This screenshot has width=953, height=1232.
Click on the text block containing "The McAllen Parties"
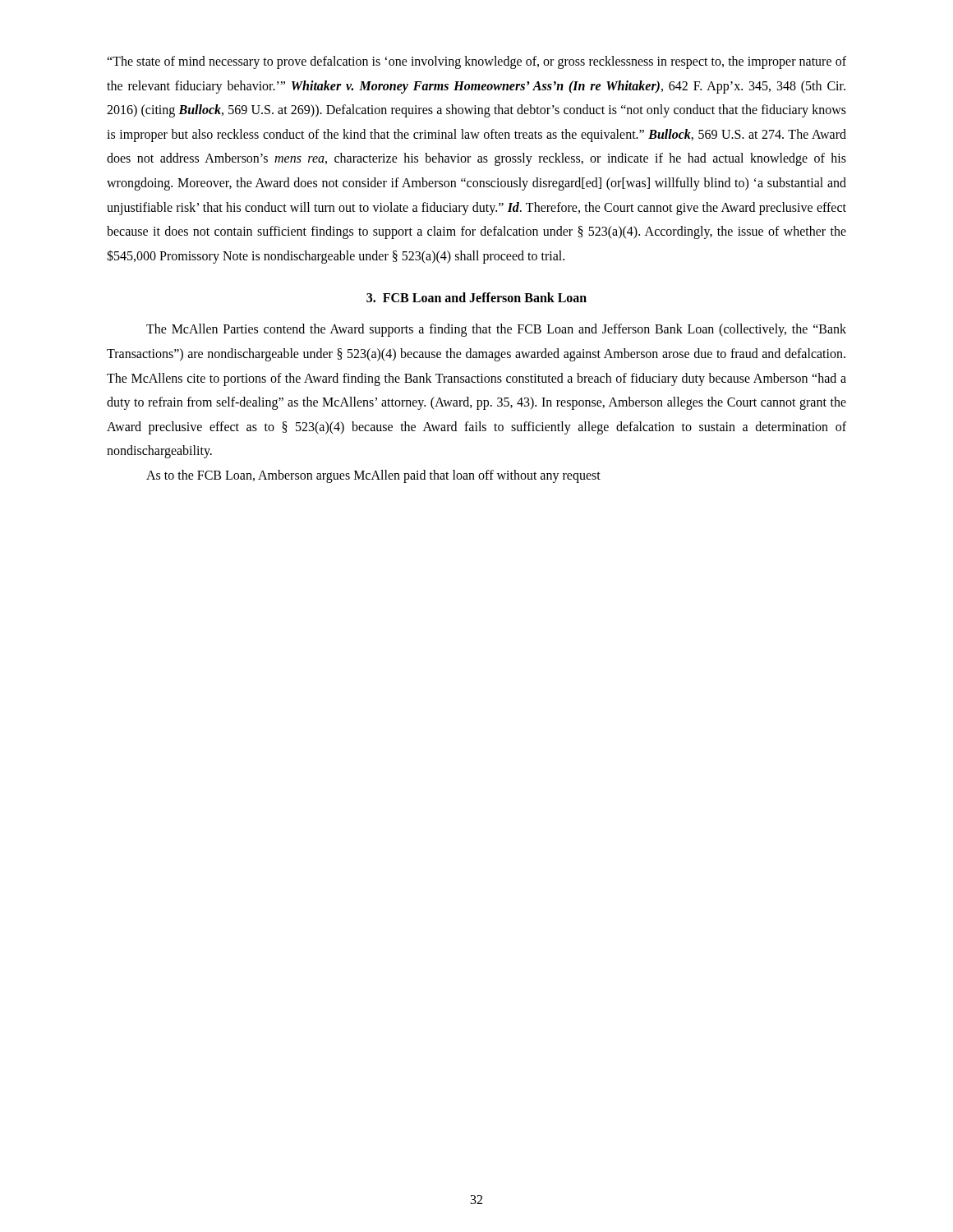[x=476, y=390]
